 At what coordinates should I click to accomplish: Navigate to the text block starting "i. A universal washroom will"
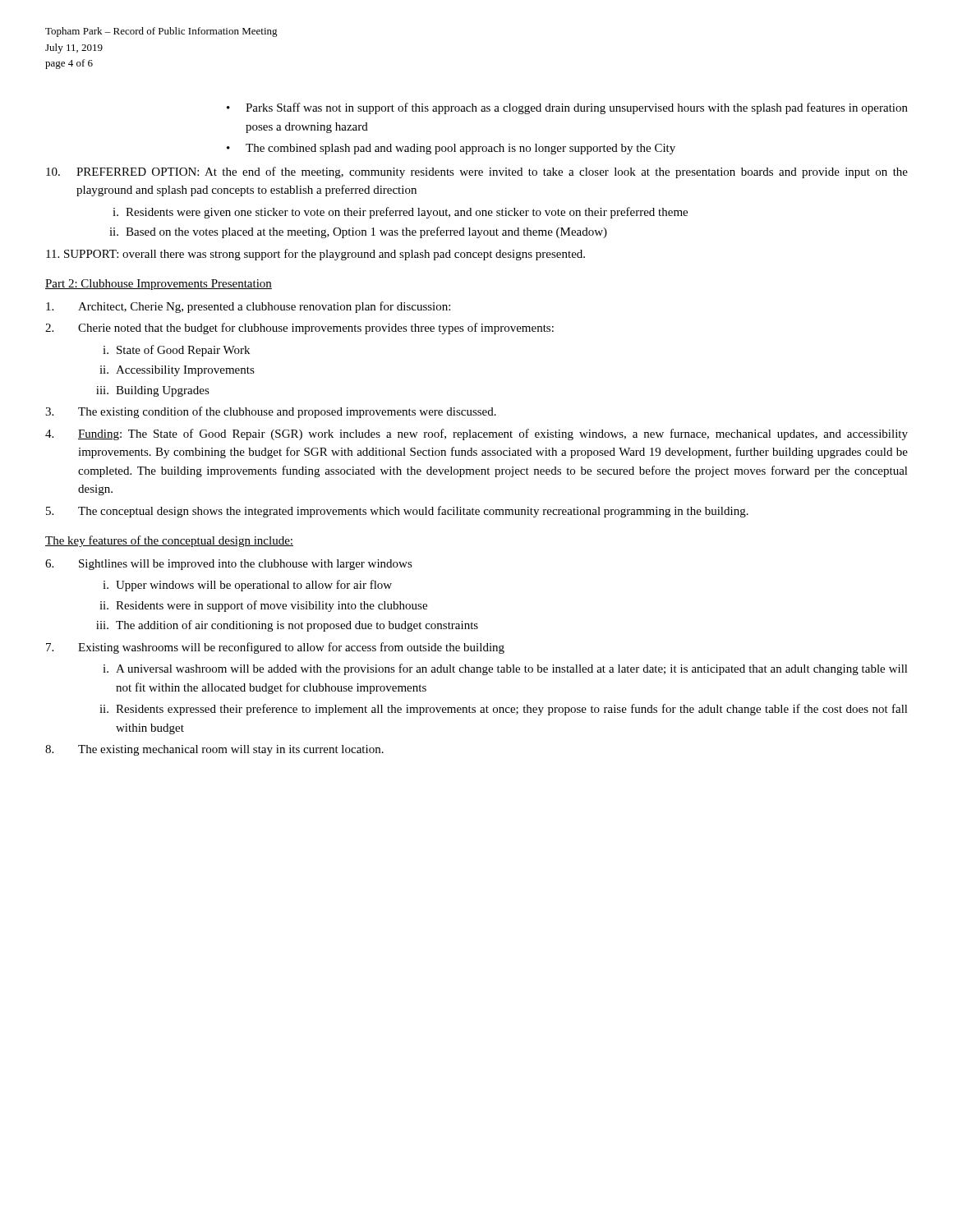point(498,678)
